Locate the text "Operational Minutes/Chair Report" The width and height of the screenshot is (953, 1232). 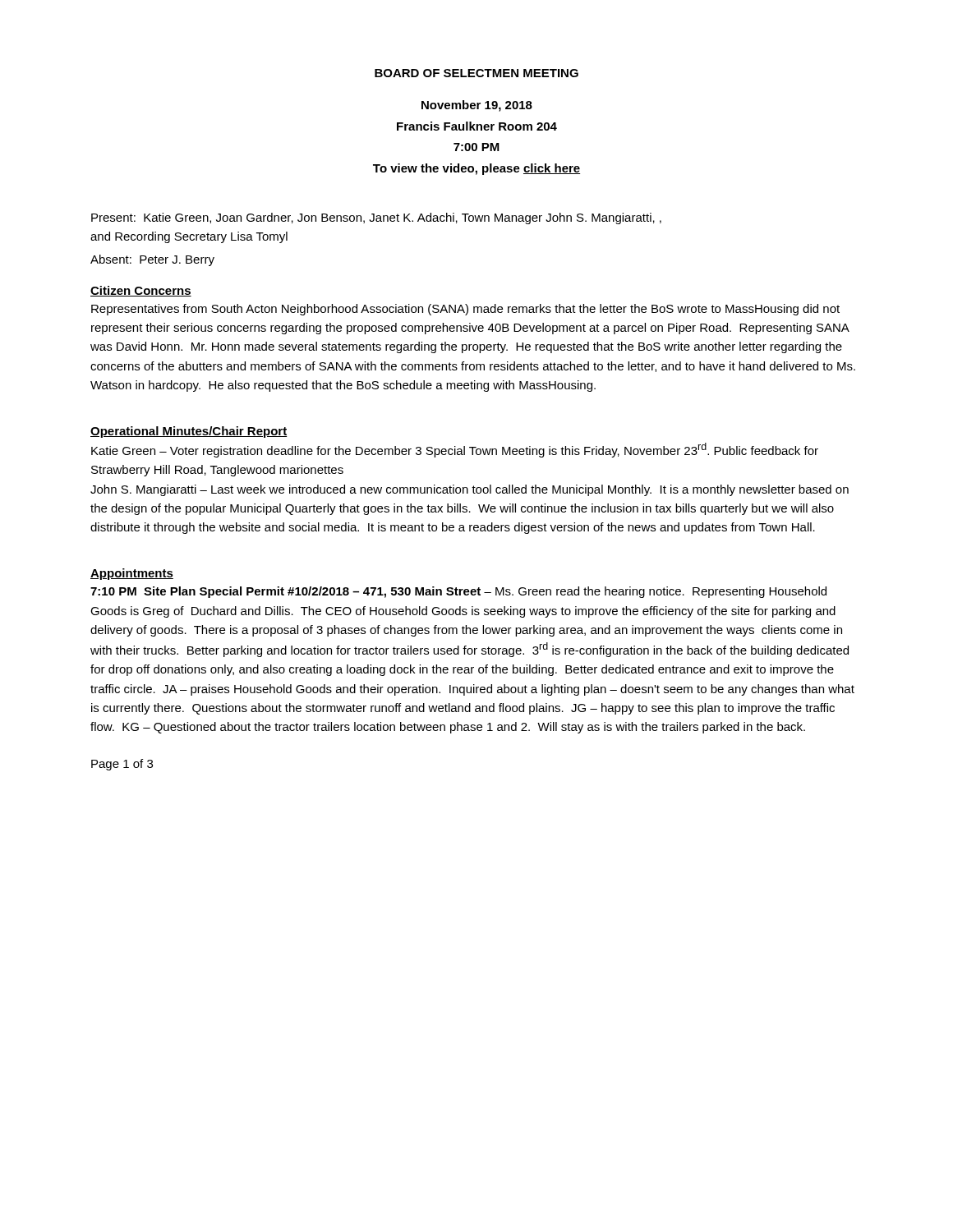point(189,431)
